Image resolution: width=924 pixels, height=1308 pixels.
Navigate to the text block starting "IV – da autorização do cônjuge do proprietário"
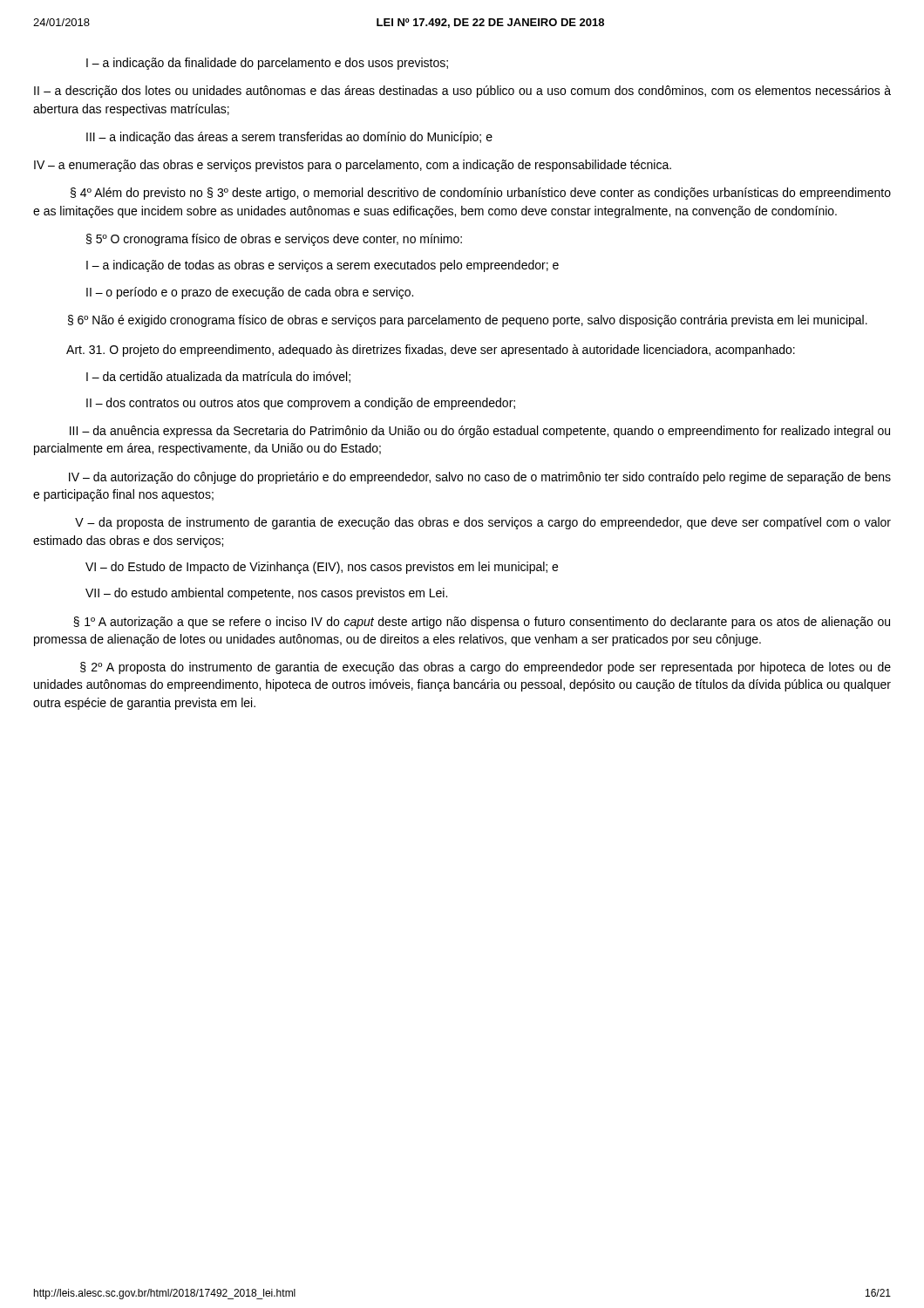tap(462, 486)
